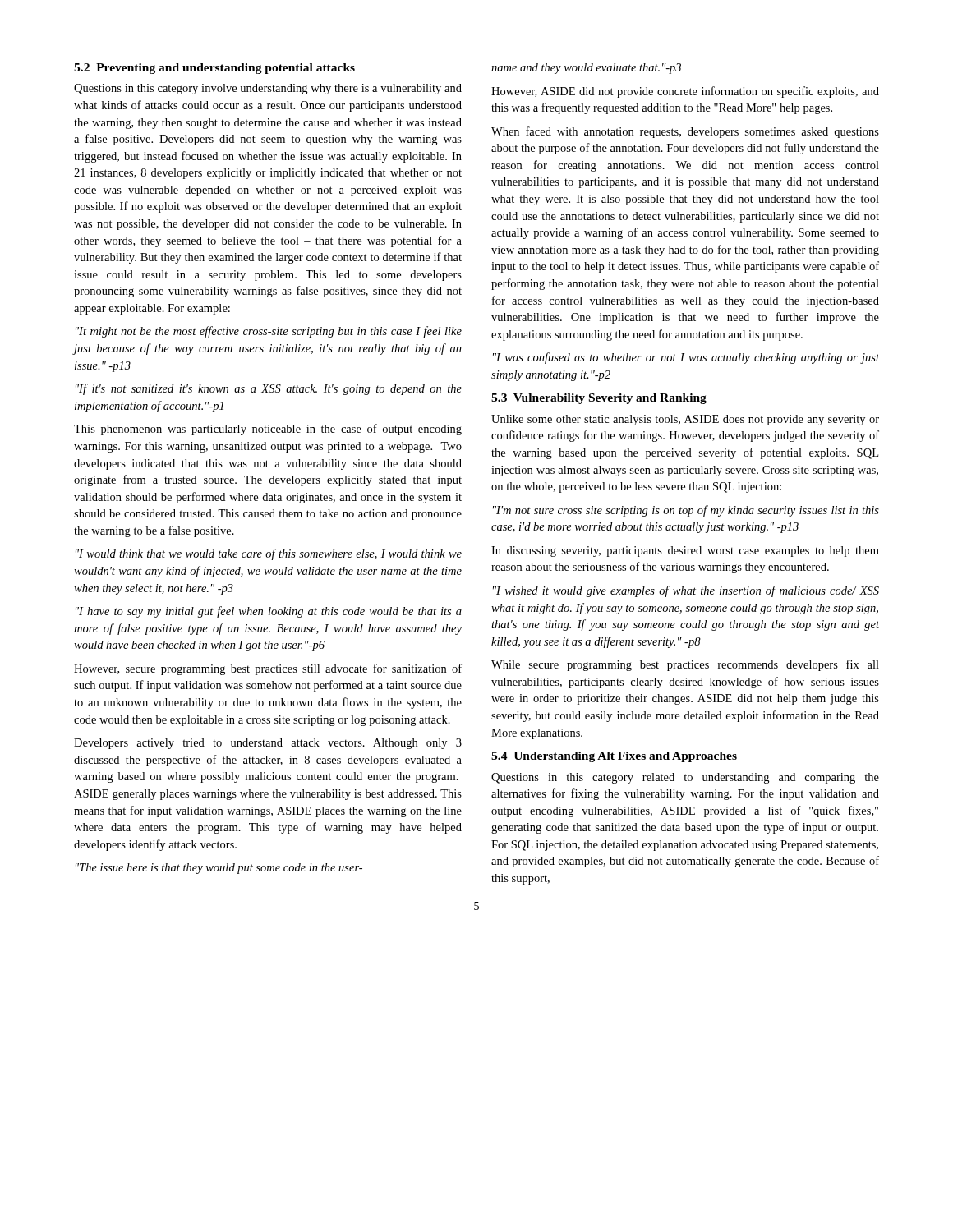953x1232 pixels.
Task: Where is the passage that starts "Unlike some other static analysis"?
Action: 685,453
